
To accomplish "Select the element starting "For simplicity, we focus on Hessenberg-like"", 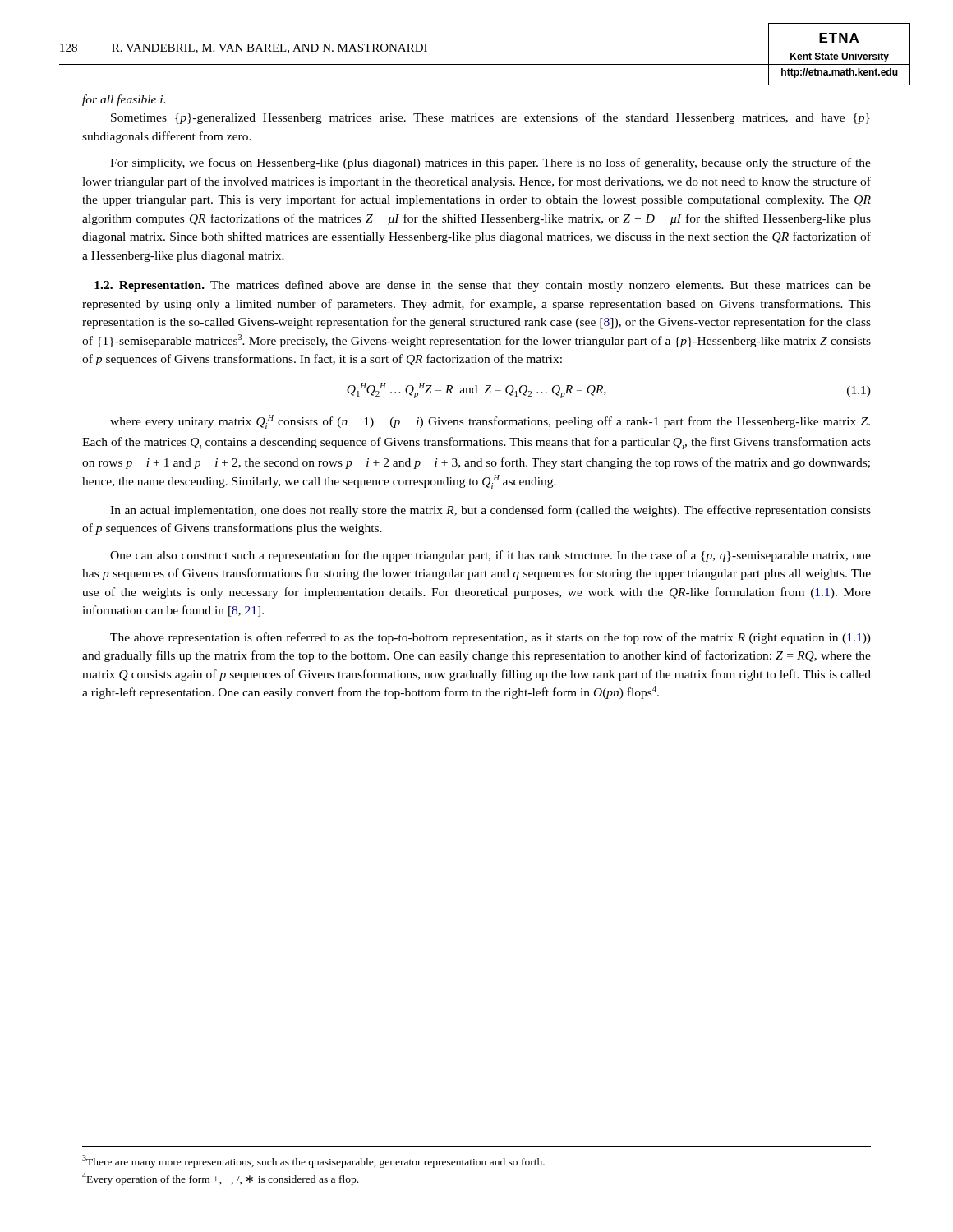I will (x=476, y=209).
